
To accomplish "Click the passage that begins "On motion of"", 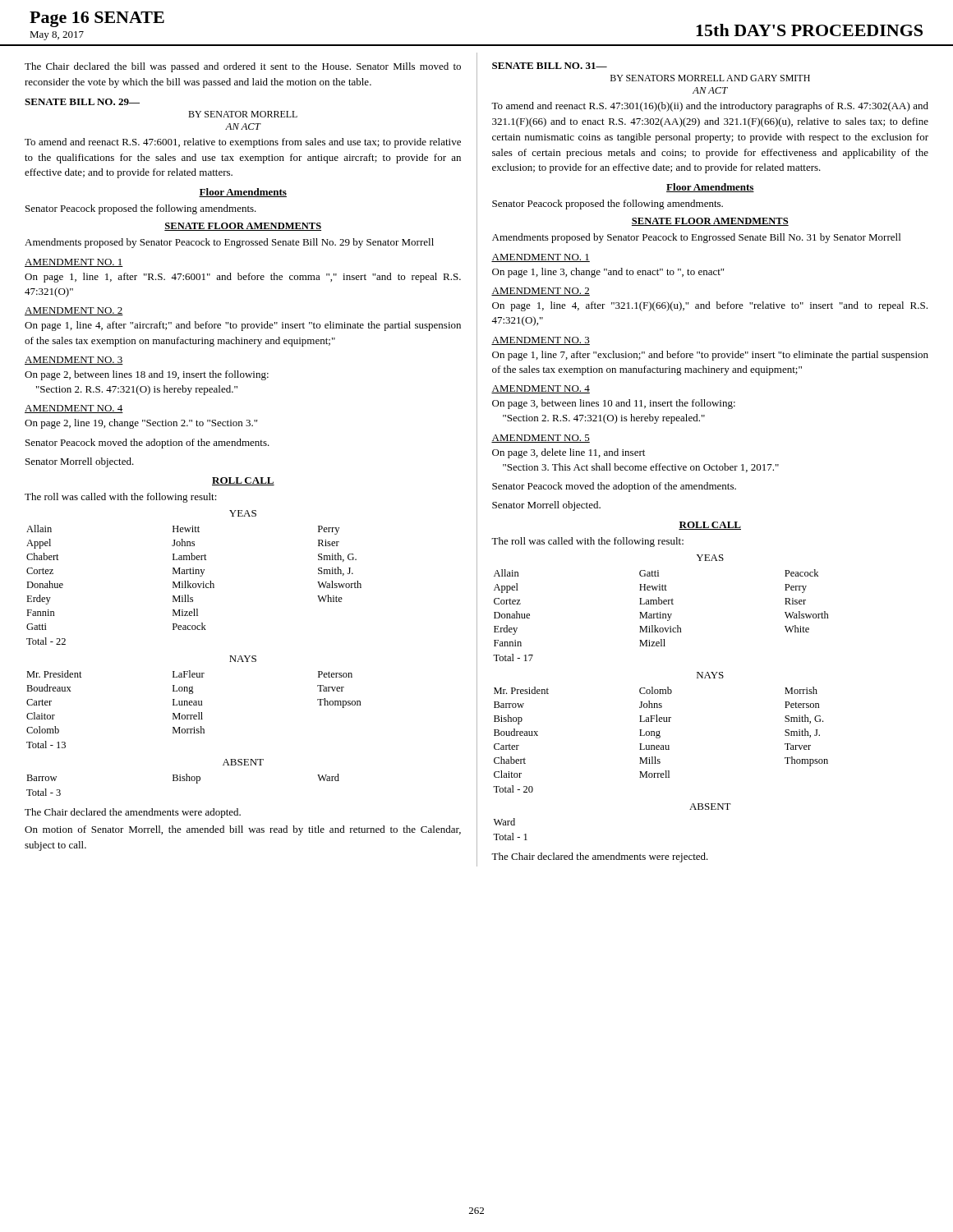I will pos(243,837).
